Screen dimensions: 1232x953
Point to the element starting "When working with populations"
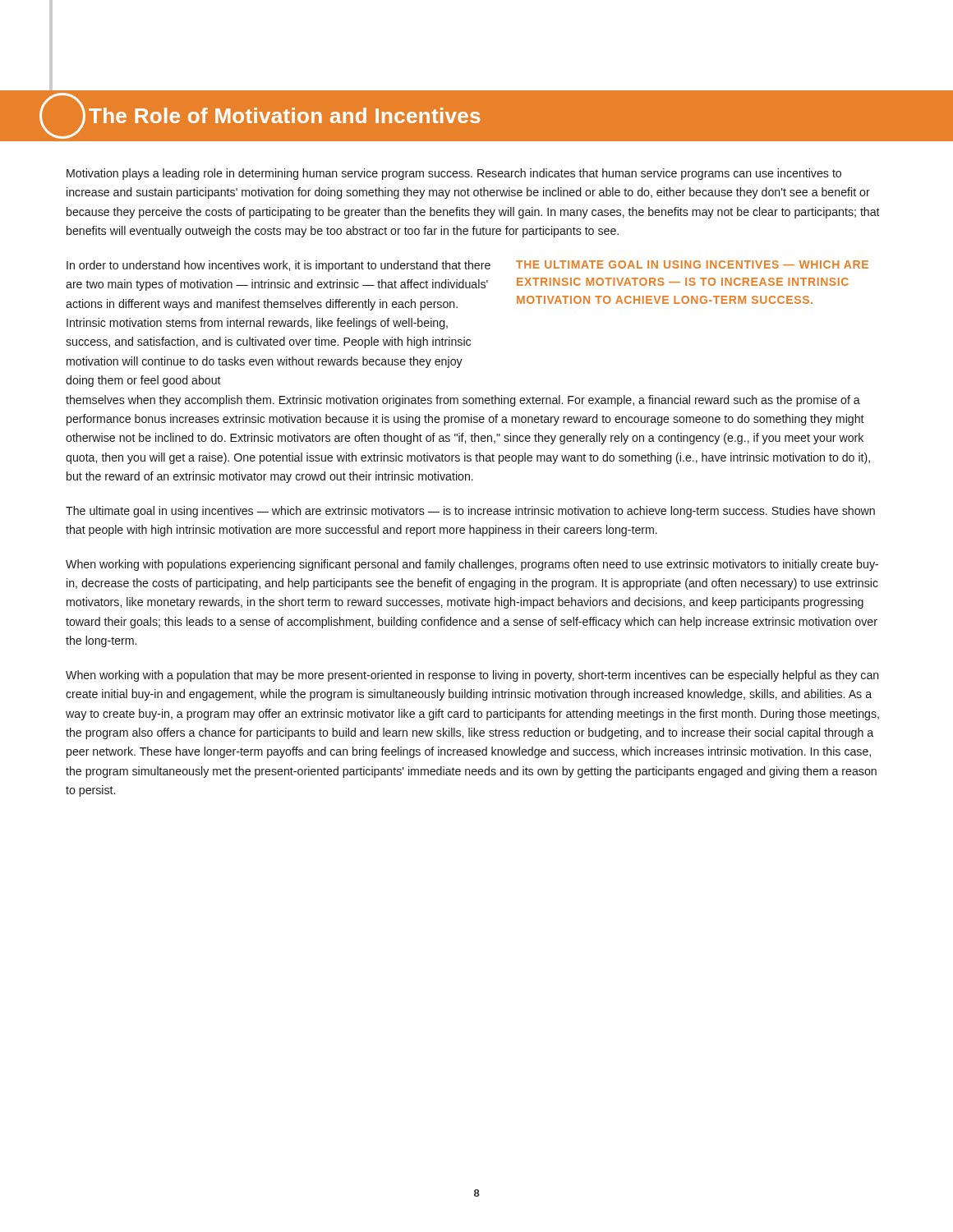[472, 602]
